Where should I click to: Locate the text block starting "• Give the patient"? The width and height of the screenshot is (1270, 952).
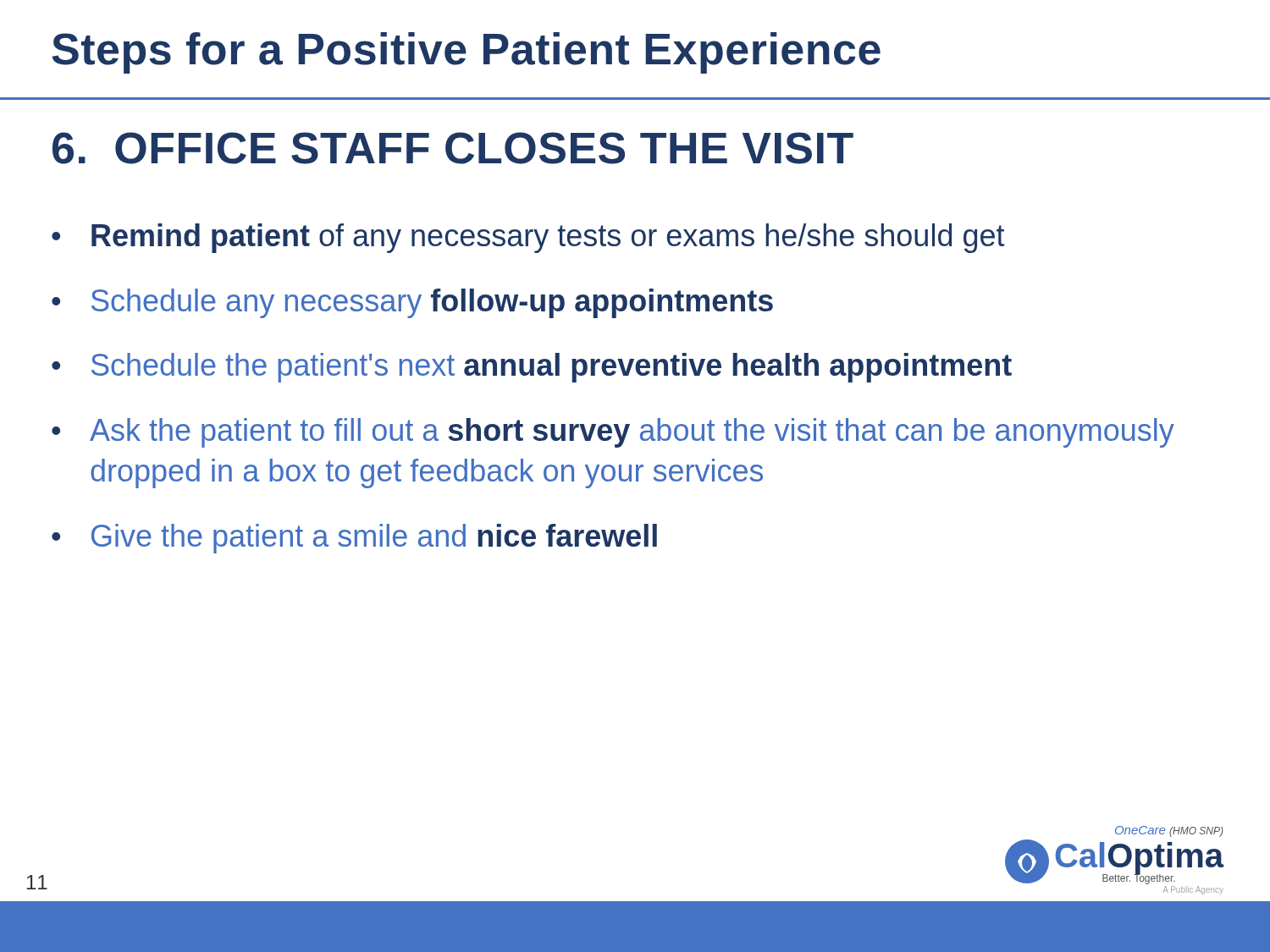point(355,537)
